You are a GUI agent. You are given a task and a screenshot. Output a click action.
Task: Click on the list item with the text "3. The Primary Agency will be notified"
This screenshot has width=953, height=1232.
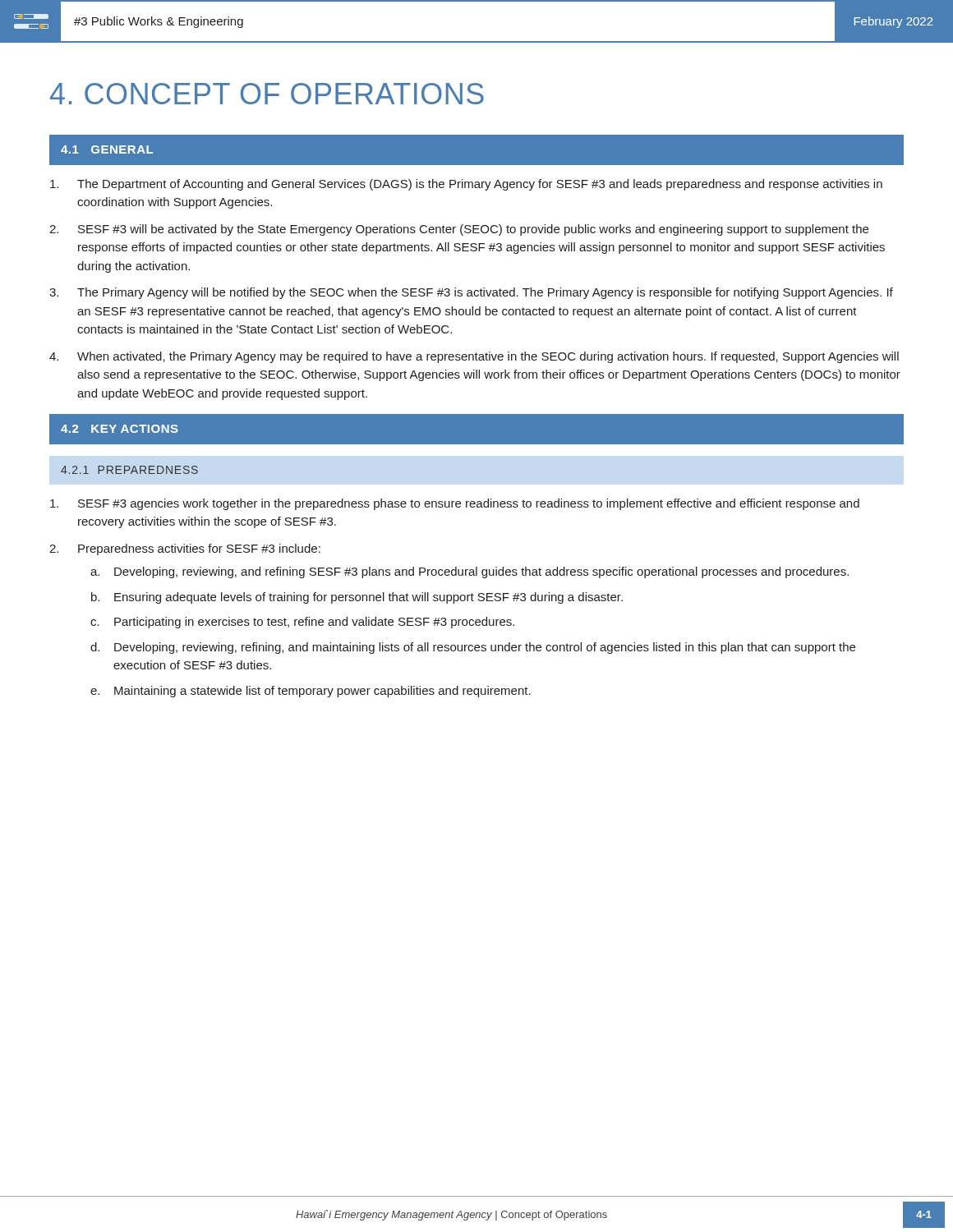(x=476, y=311)
